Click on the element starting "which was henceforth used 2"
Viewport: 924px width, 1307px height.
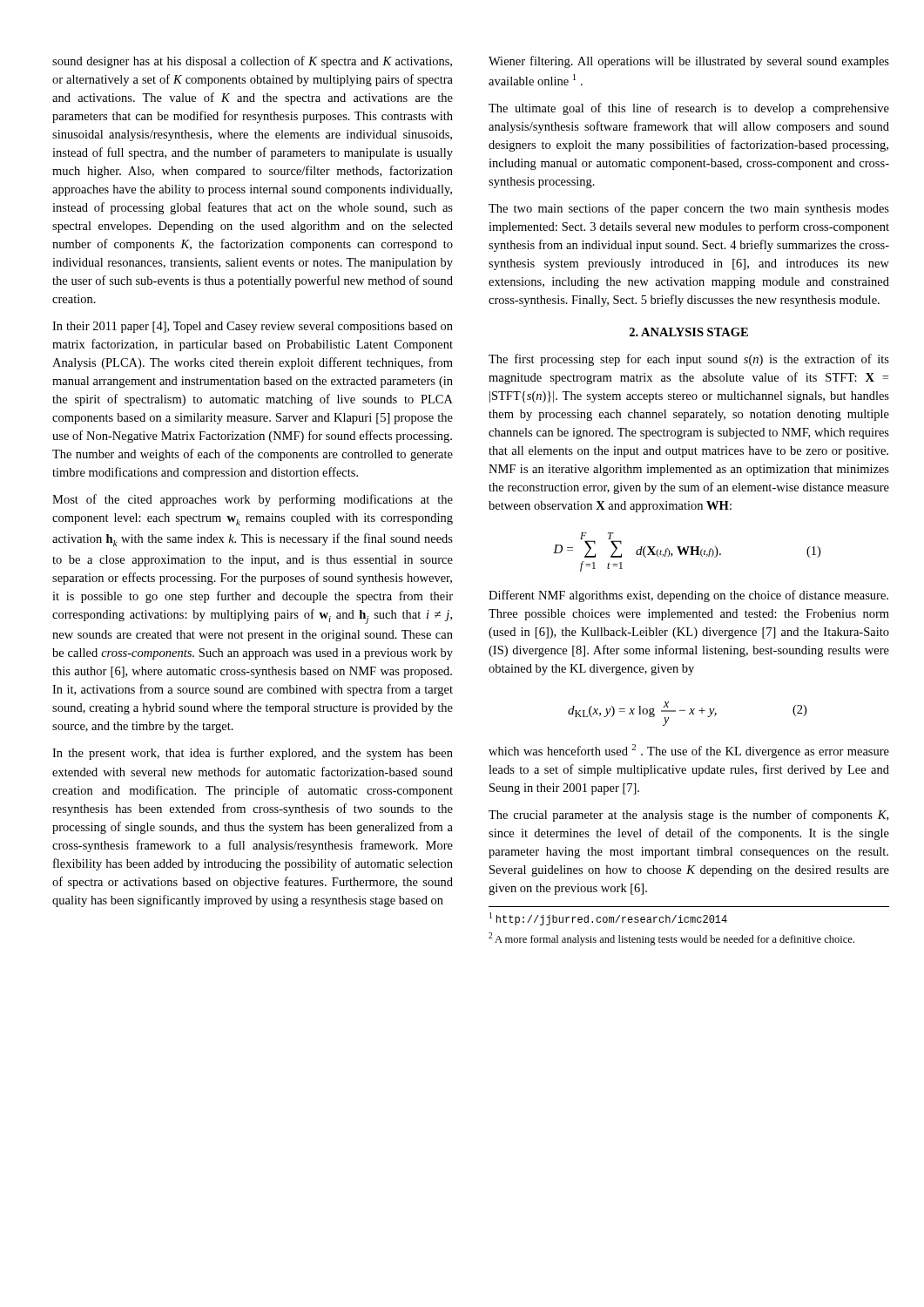coord(689,819)
